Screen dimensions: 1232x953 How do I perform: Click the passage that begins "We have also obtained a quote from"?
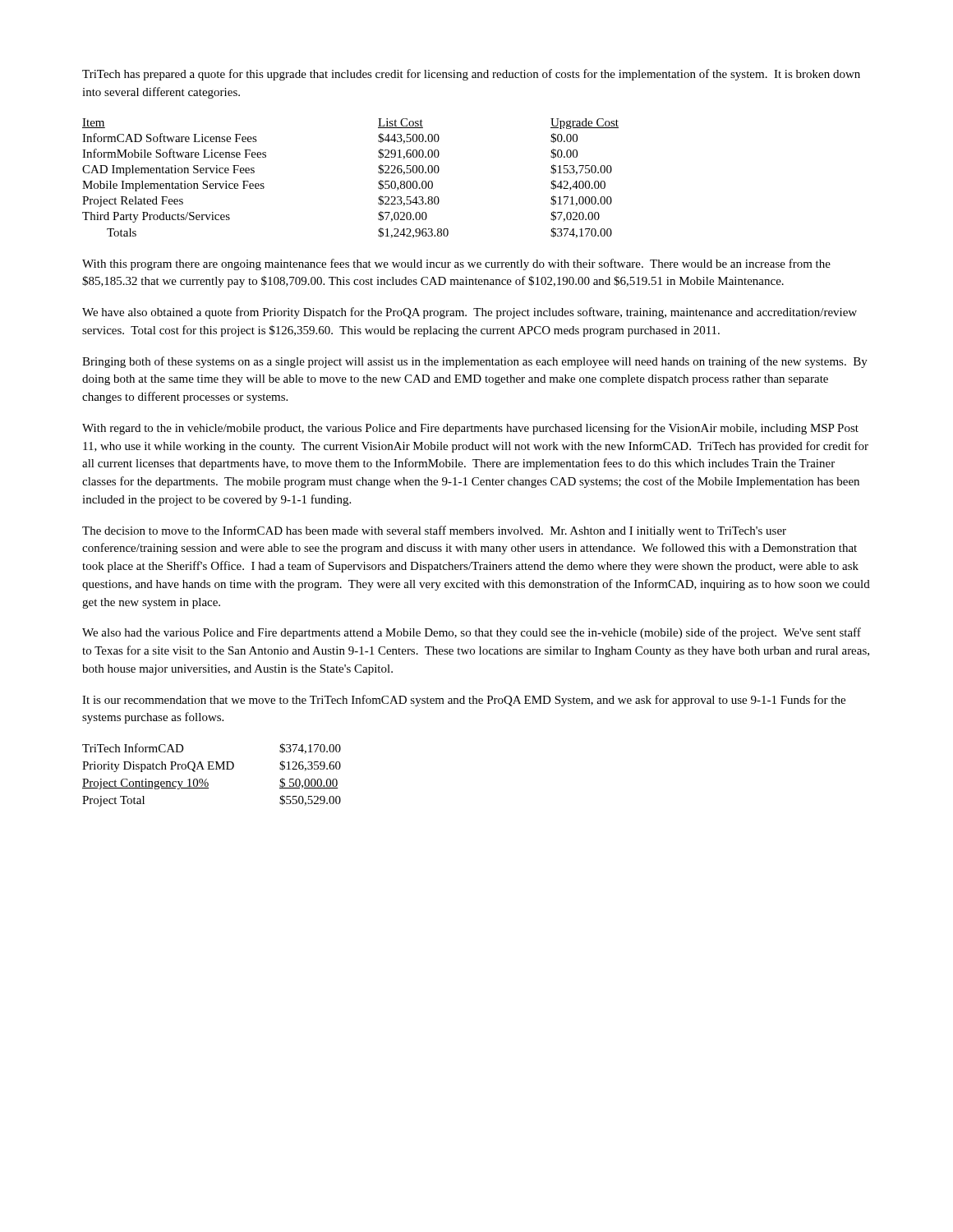click(470, 321)
